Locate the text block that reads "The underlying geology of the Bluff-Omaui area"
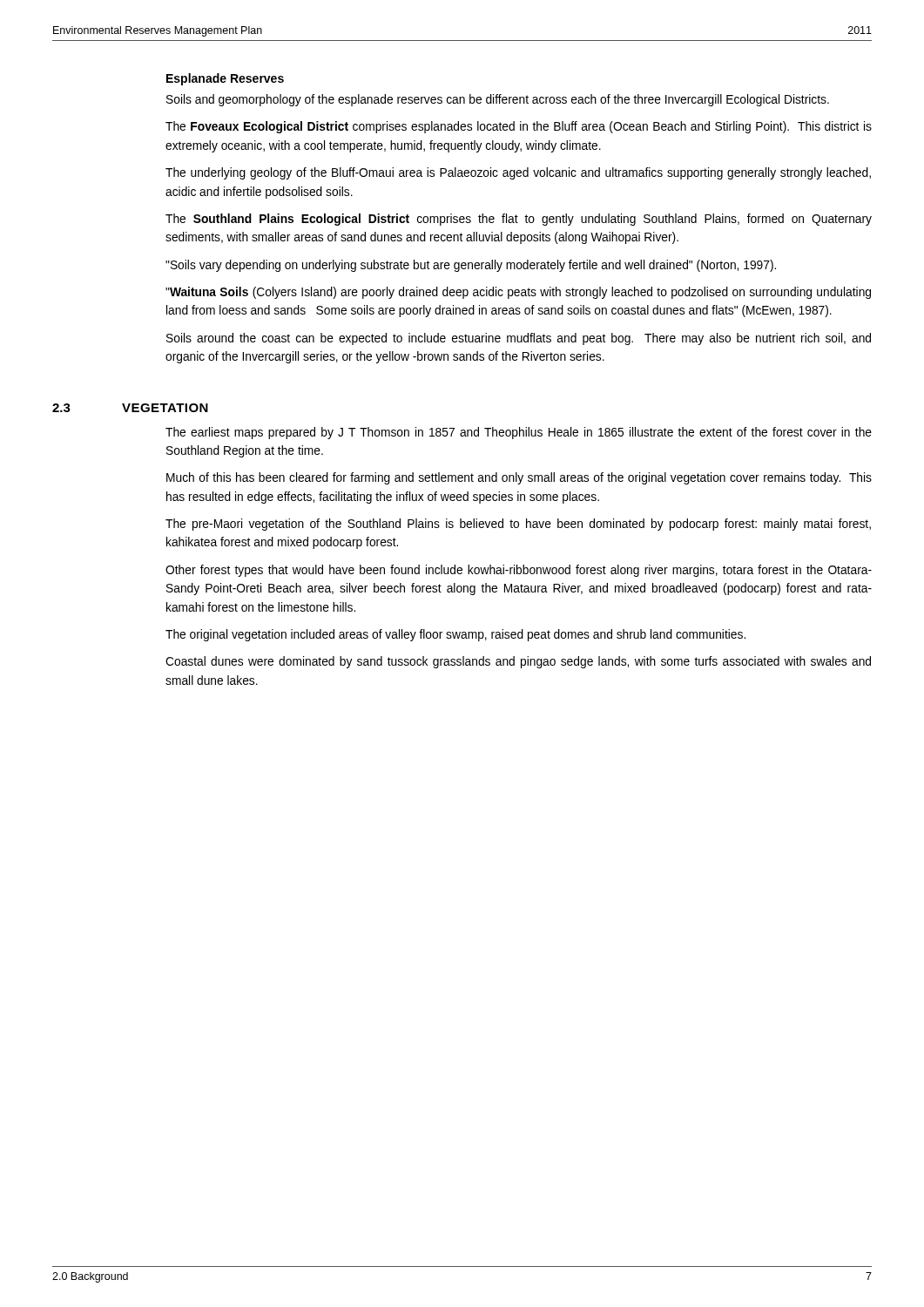 519,182
